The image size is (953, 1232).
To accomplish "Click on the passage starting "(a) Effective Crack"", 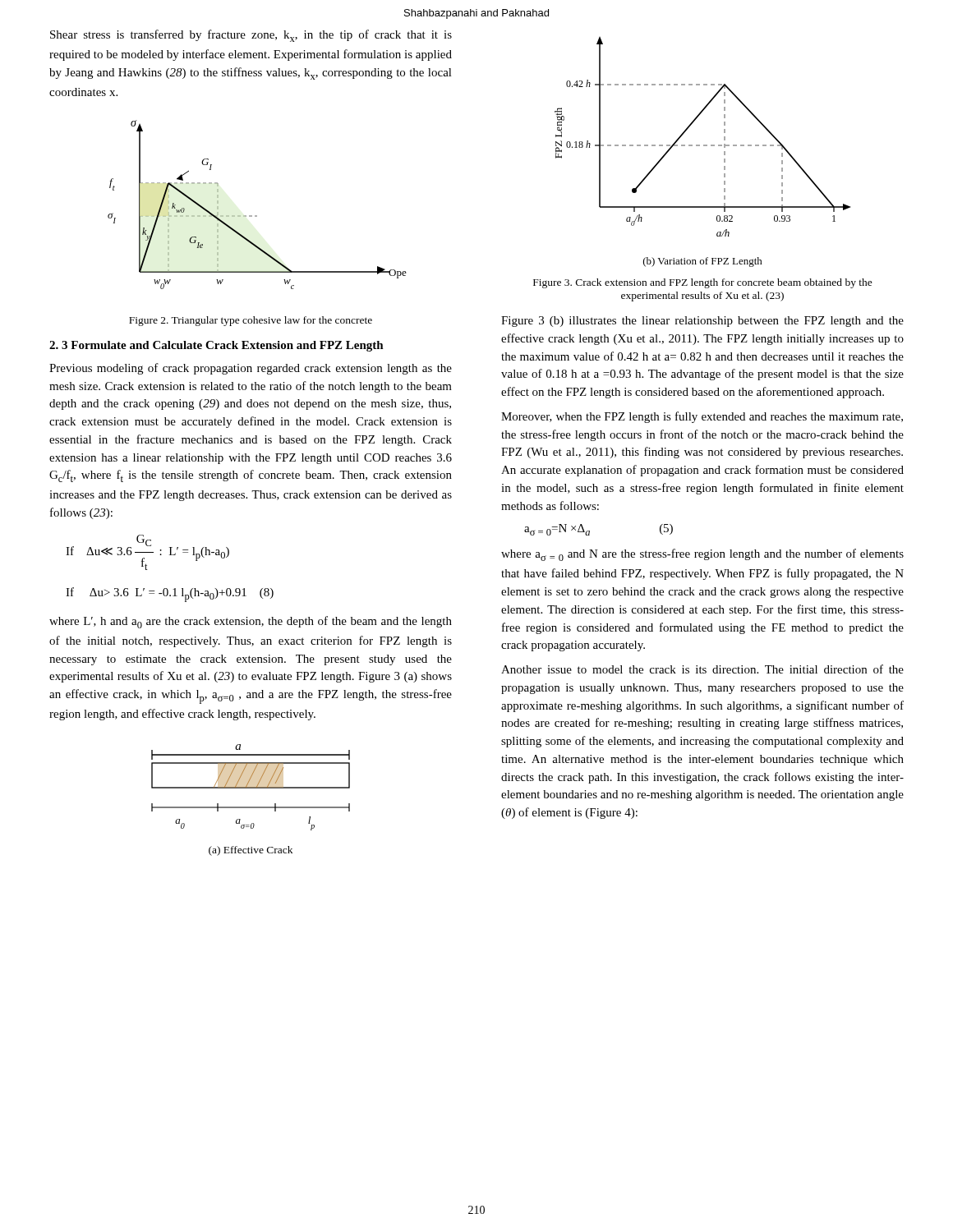I will [x=251, y=850].
